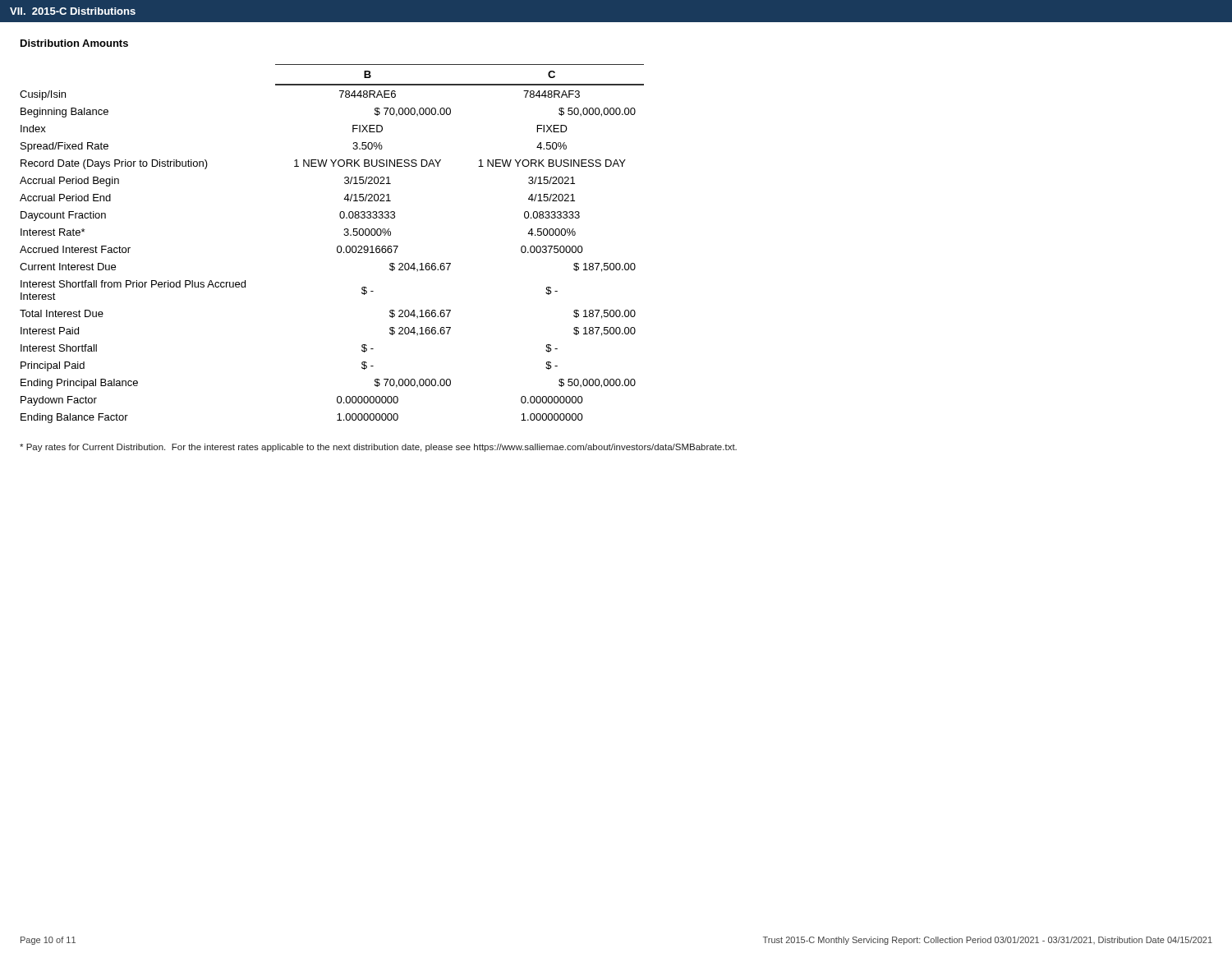Find the element starting "VII. 2015-C Distributions"
The height and width of the screenshot is (953, 1232).
pyautogui.click(x=73, y=11)
